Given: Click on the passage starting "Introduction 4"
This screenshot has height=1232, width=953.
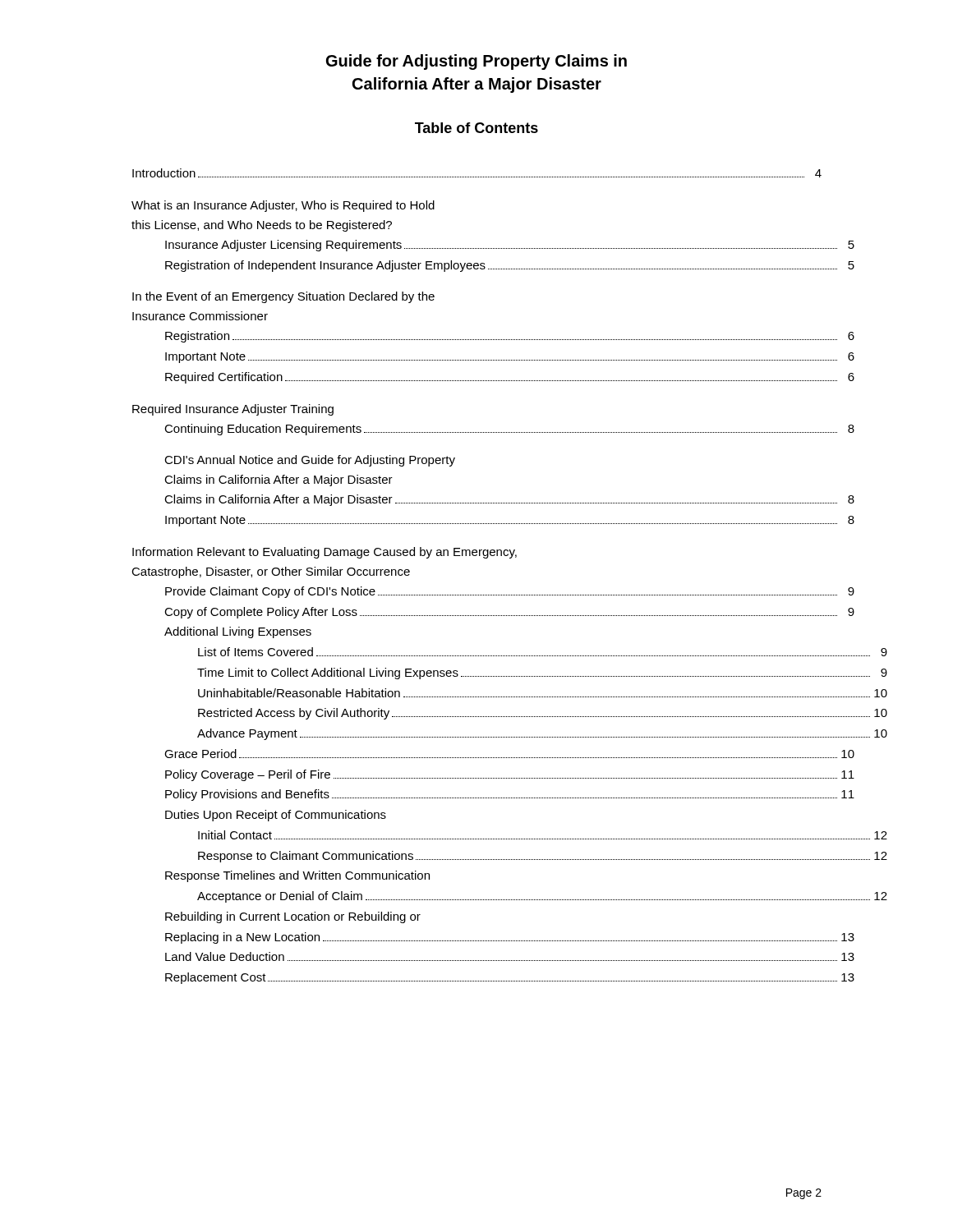Looking at the screenshot, I should [476, 174].
